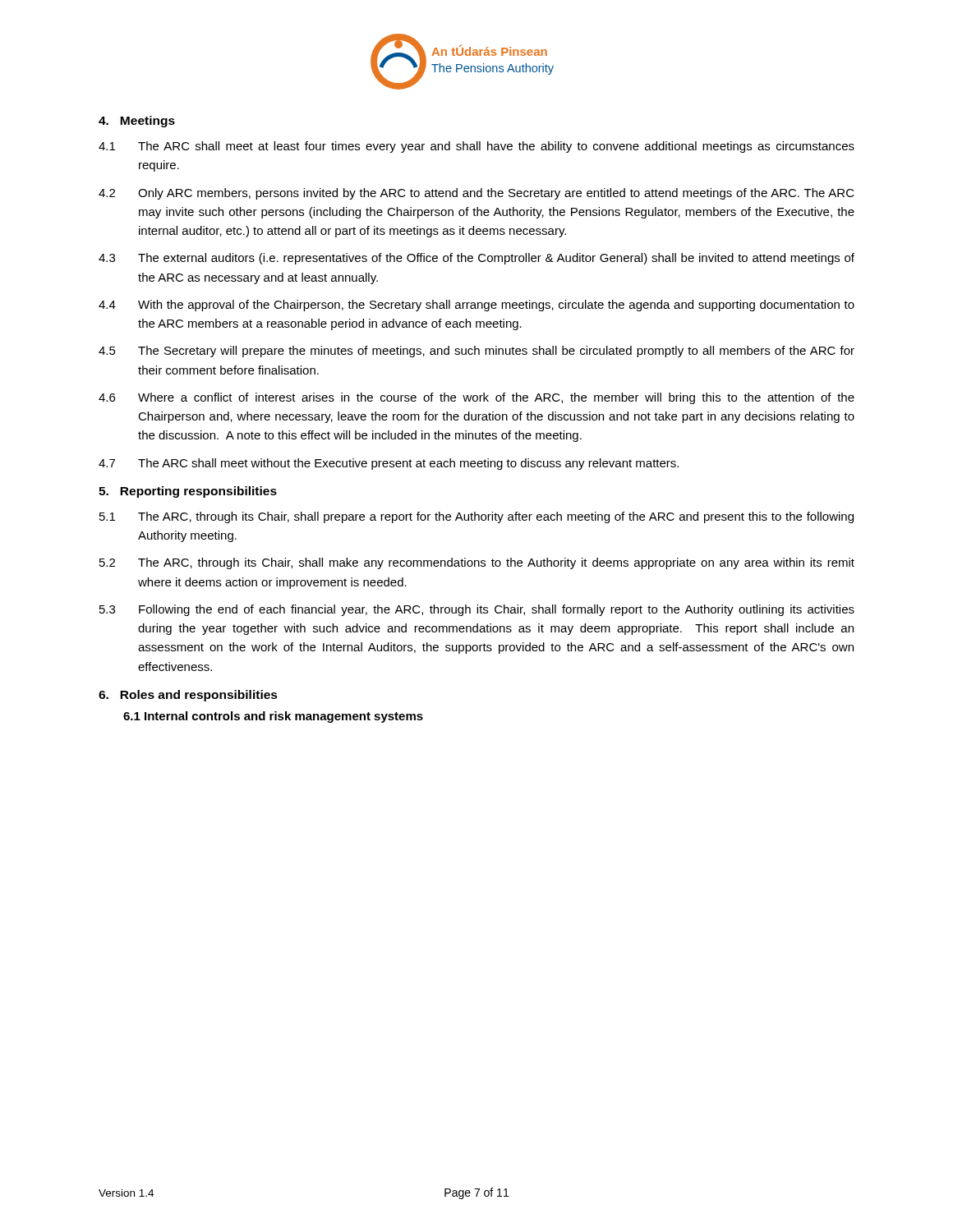Viewport: 953px width, 1232px height.
Task: Click on the element starting "4.7 The ARC shall meet without the"
Action: pyautogui.click(x=476, y=463)
